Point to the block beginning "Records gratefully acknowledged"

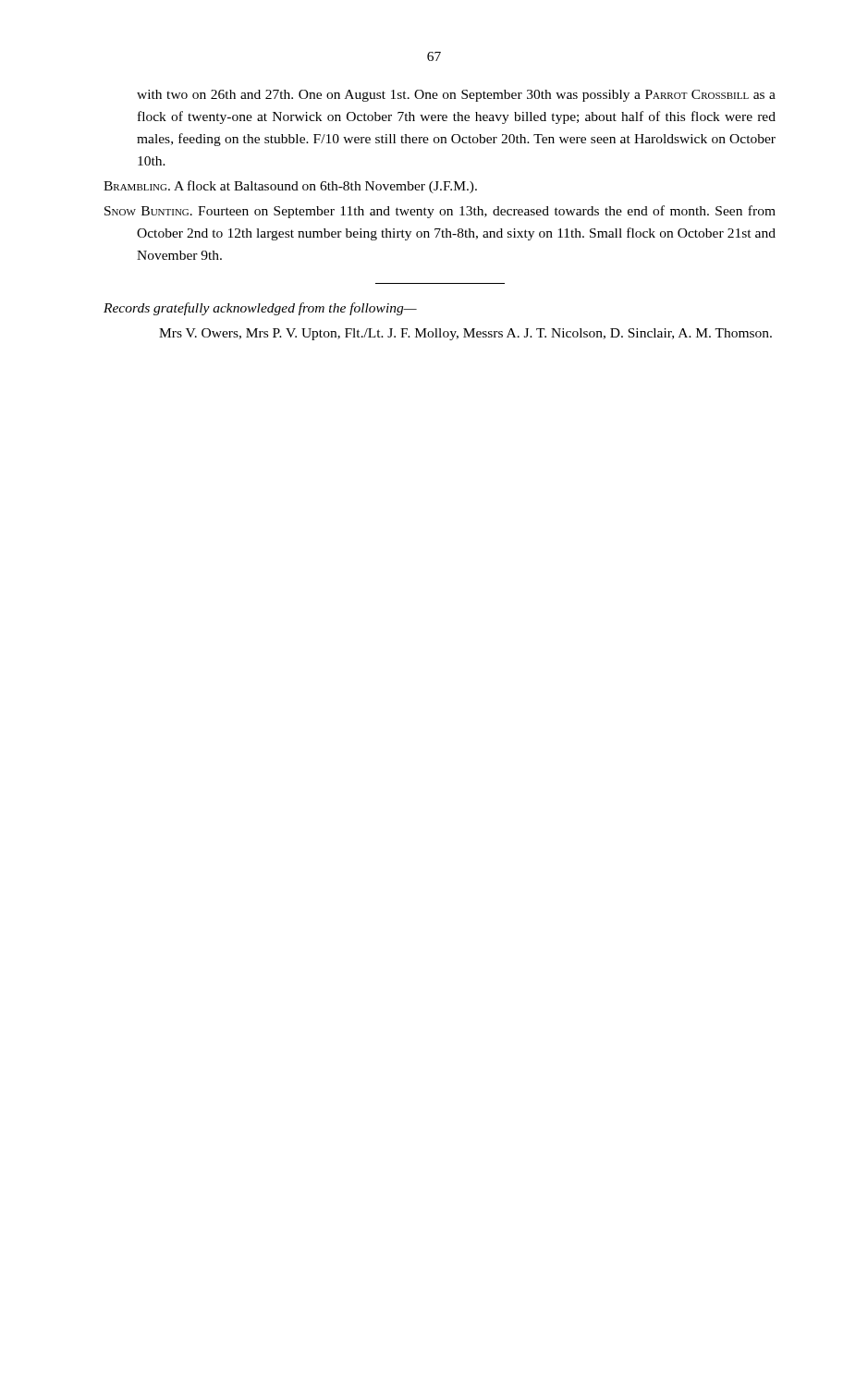coord(440,321)
